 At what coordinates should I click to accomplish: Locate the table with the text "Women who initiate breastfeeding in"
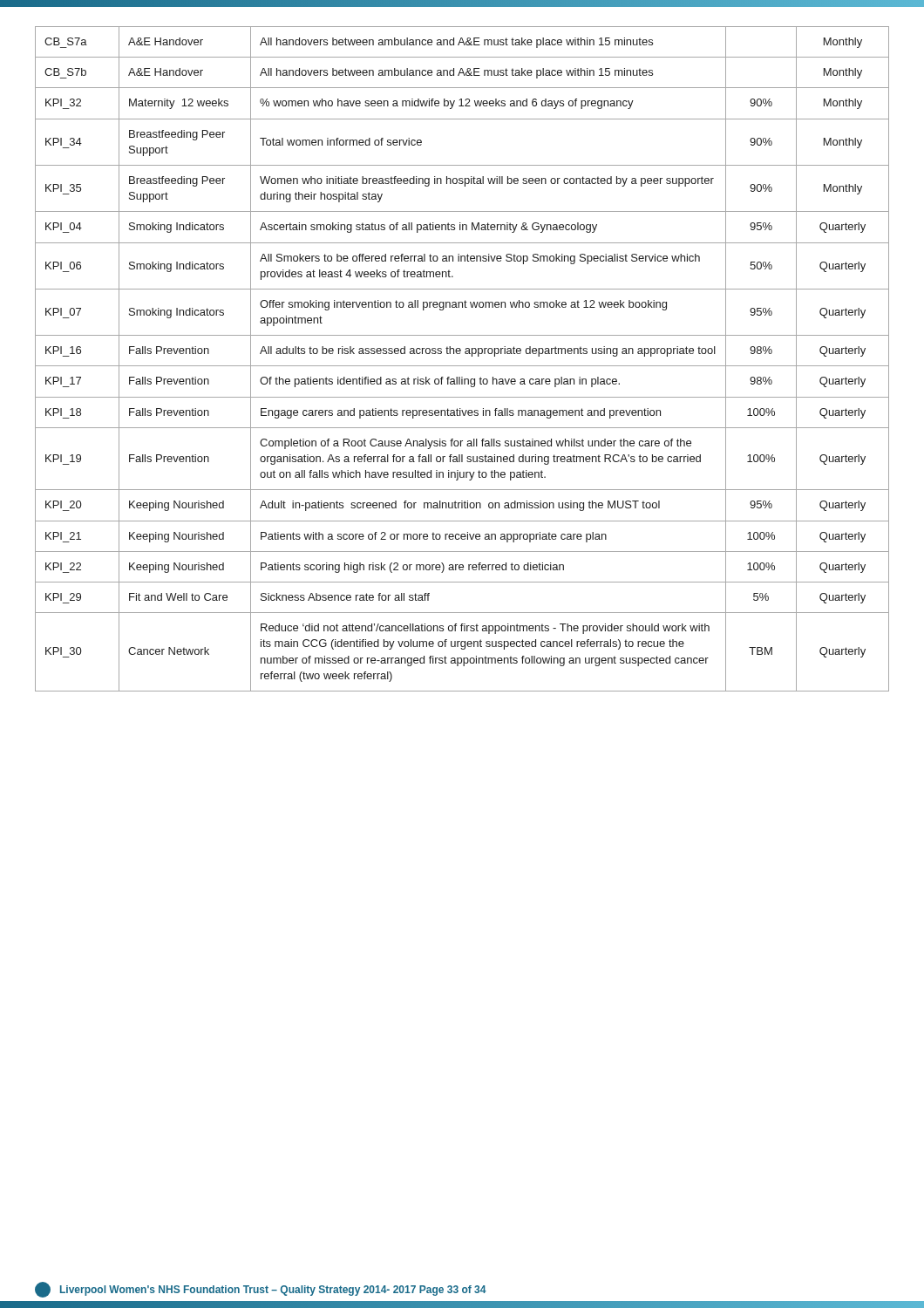click(x=462, y=359)
